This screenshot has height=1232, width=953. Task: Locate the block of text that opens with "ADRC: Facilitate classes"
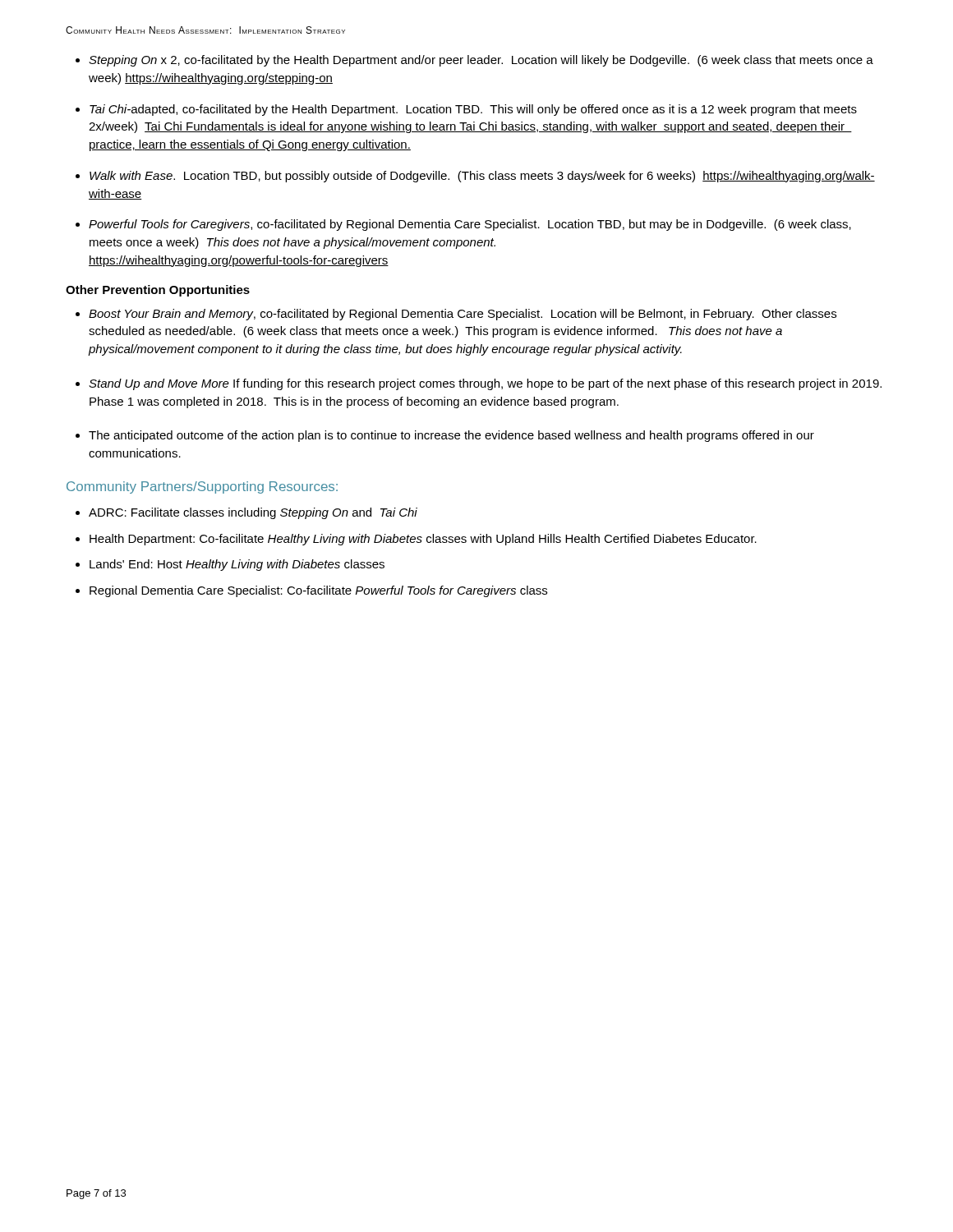tap(253, 512)
